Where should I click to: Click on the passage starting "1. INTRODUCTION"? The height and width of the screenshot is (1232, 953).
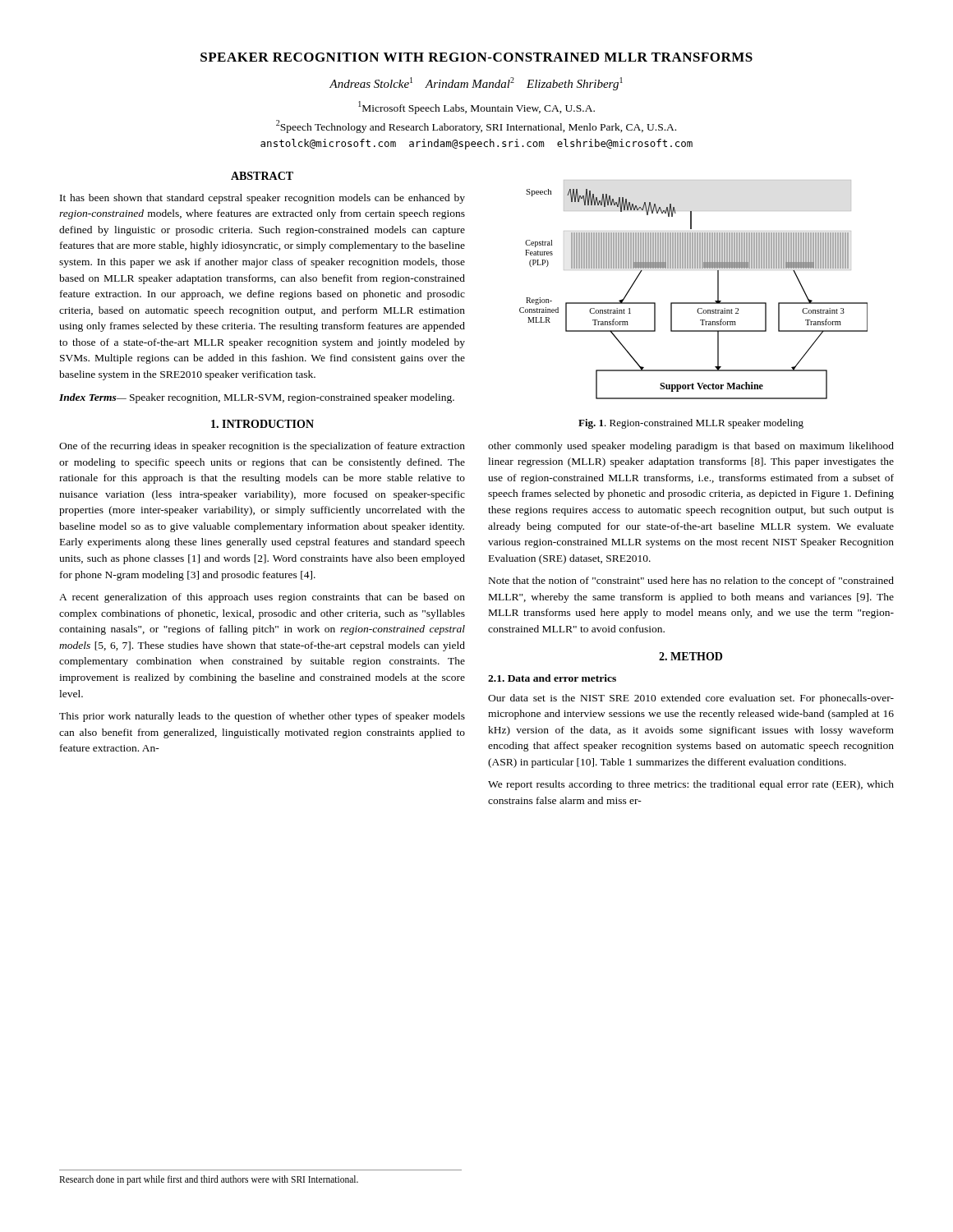[262, 424]
